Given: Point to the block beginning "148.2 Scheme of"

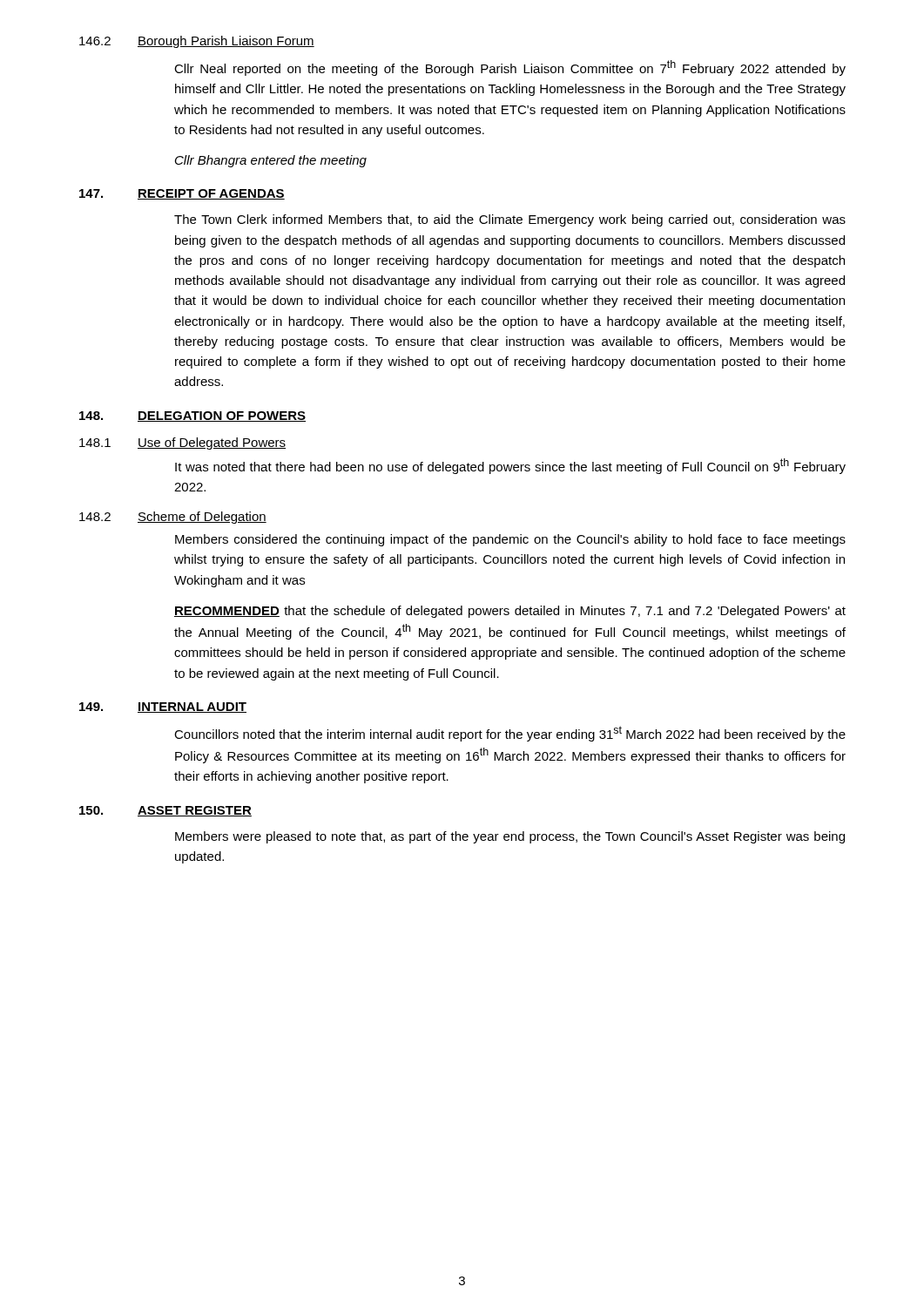Looking at the screenshot, I should (x=172, y=516).
